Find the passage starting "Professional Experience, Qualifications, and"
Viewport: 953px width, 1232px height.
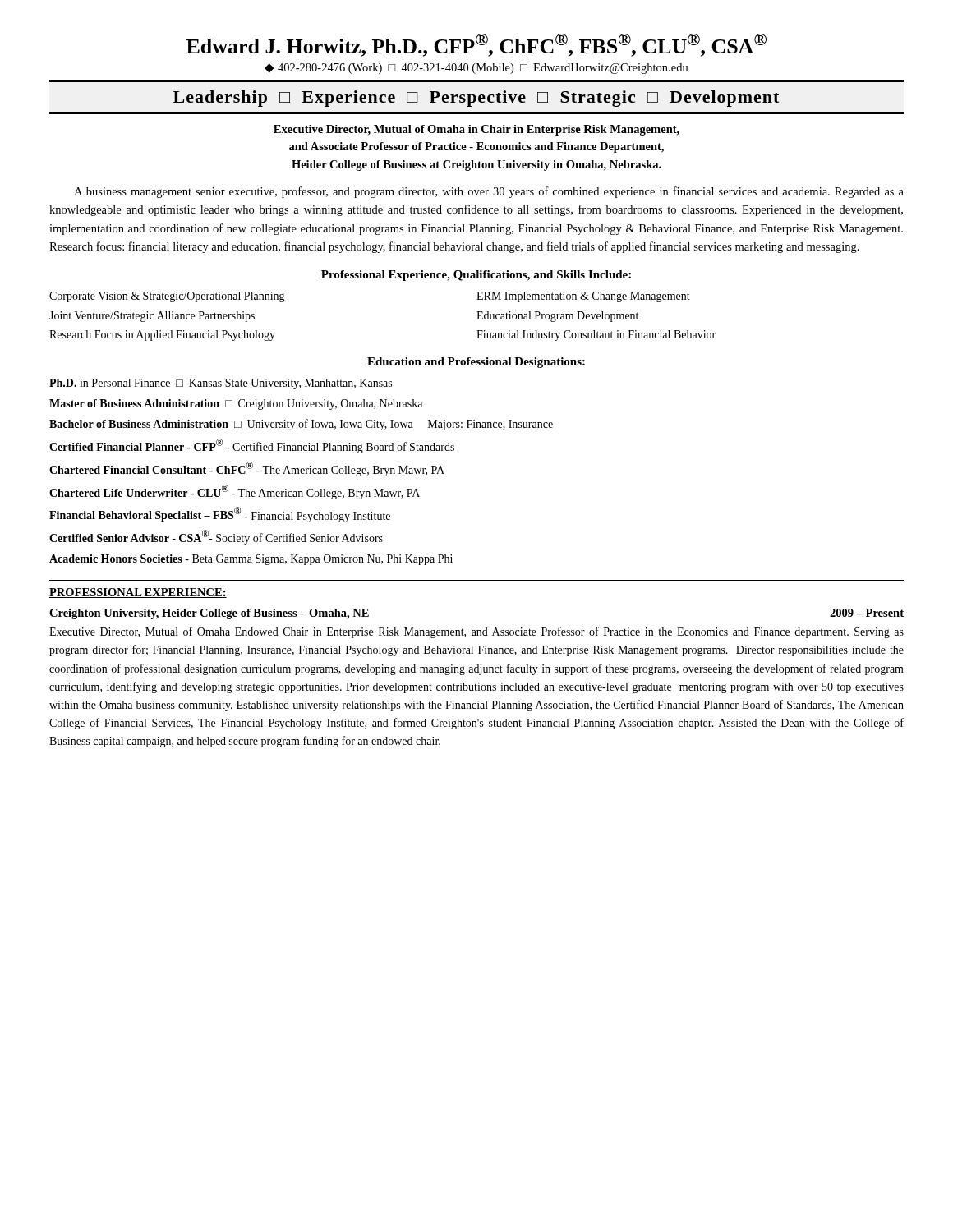pyautogui.click(x=476, y=274)
